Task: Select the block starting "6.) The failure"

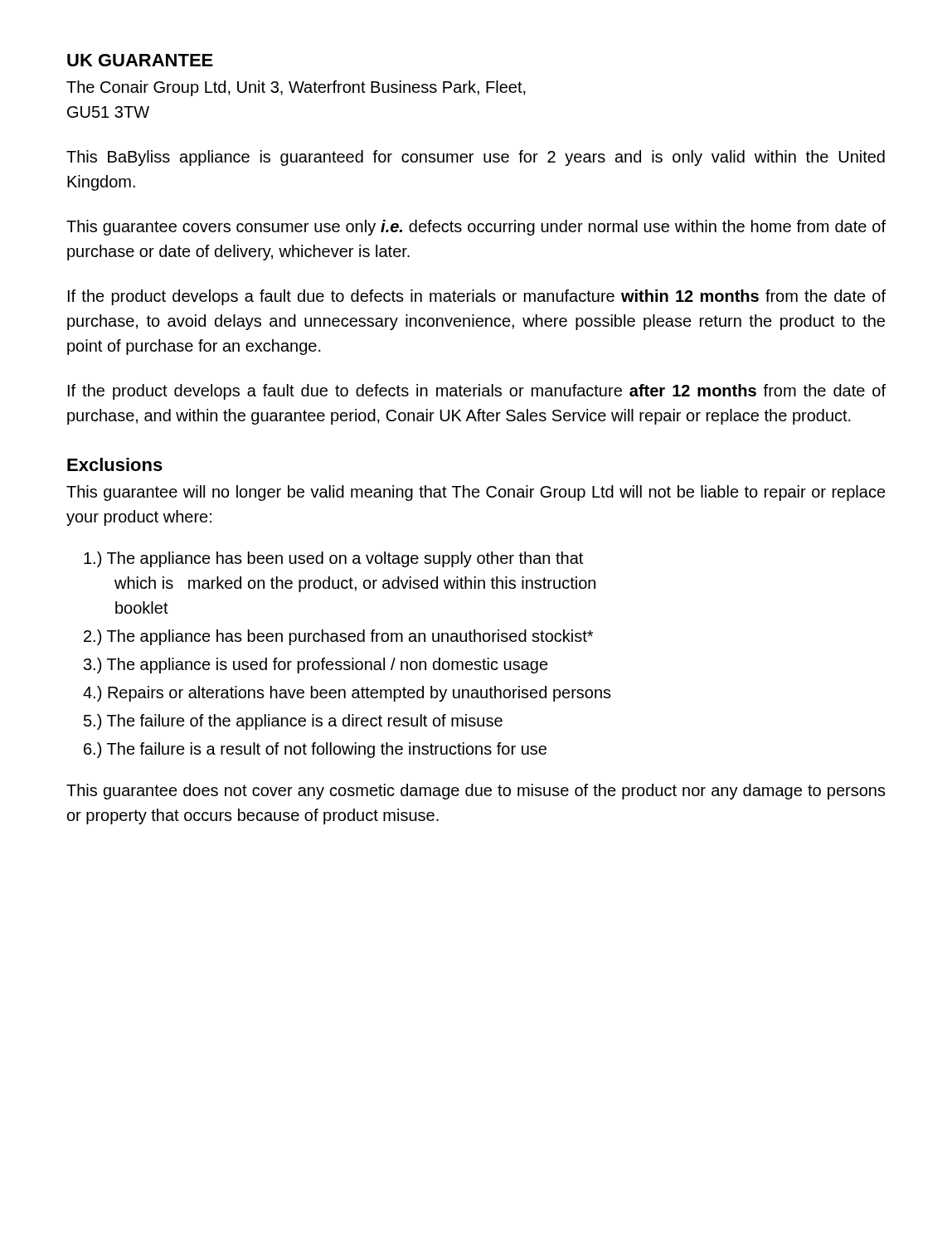Action: coord(315,749)
